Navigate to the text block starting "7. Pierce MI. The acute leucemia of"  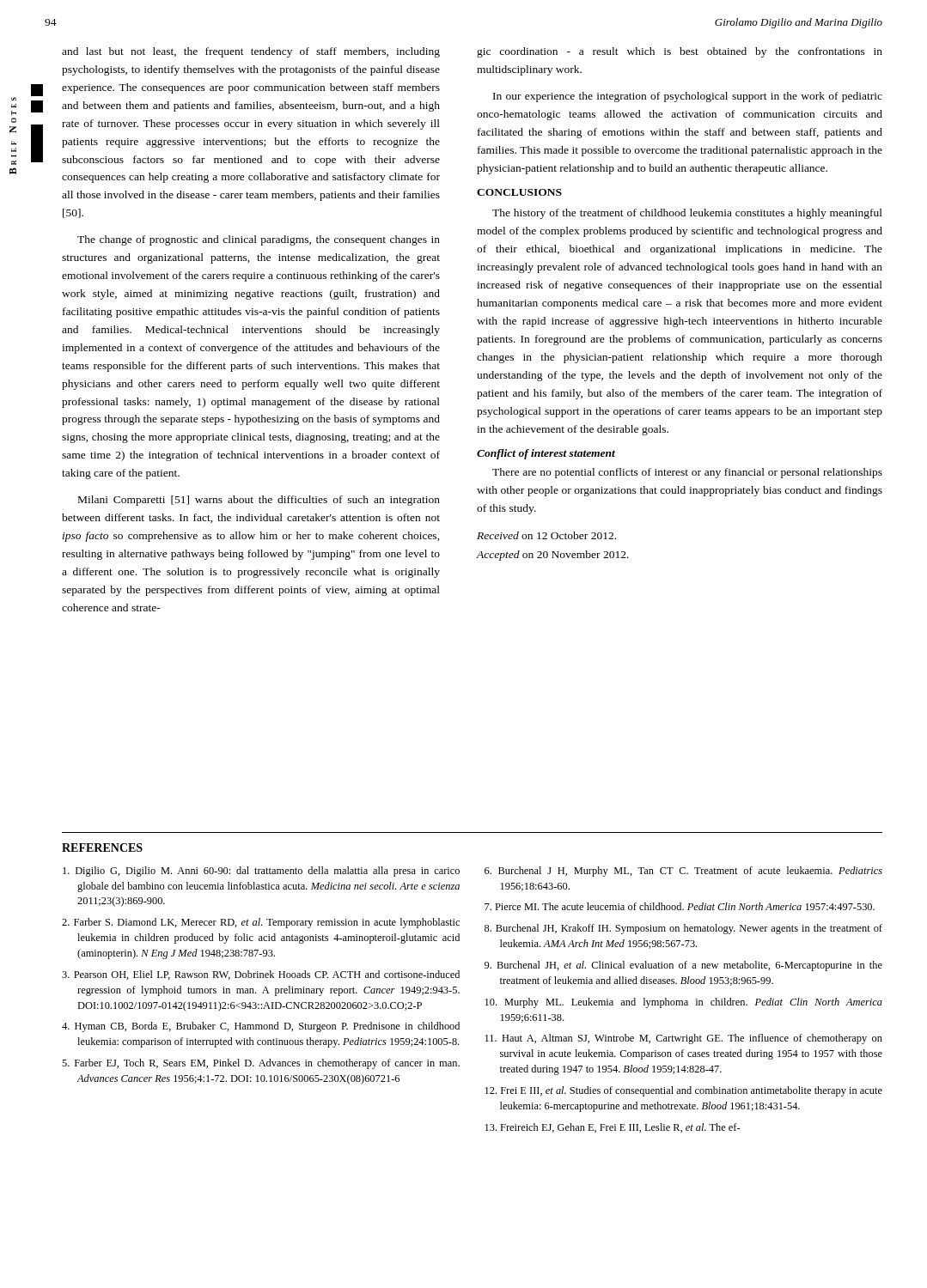pos(680,907)
